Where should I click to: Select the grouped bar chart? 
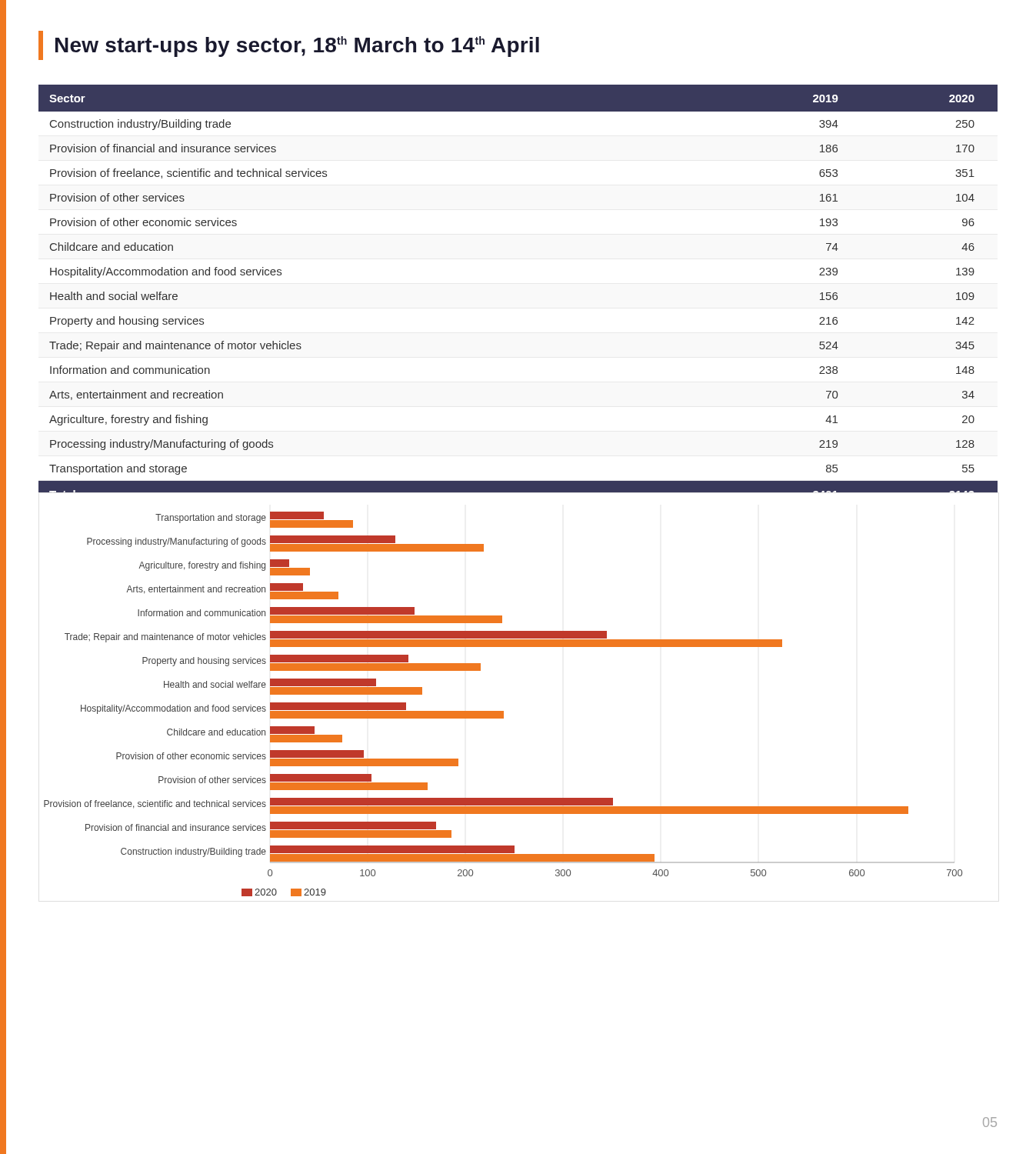519,697
